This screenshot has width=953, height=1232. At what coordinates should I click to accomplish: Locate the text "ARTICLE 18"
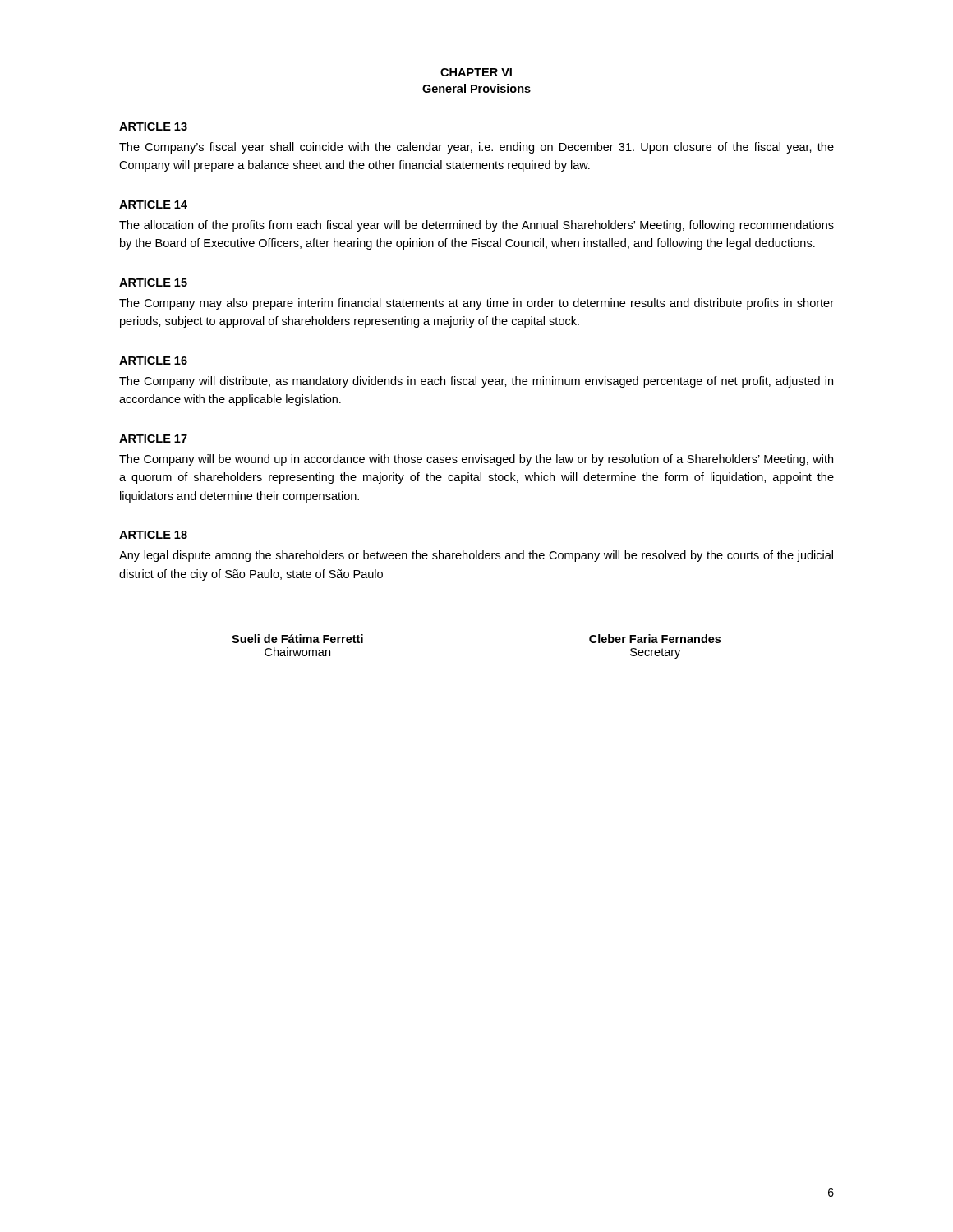coord(153,535)
